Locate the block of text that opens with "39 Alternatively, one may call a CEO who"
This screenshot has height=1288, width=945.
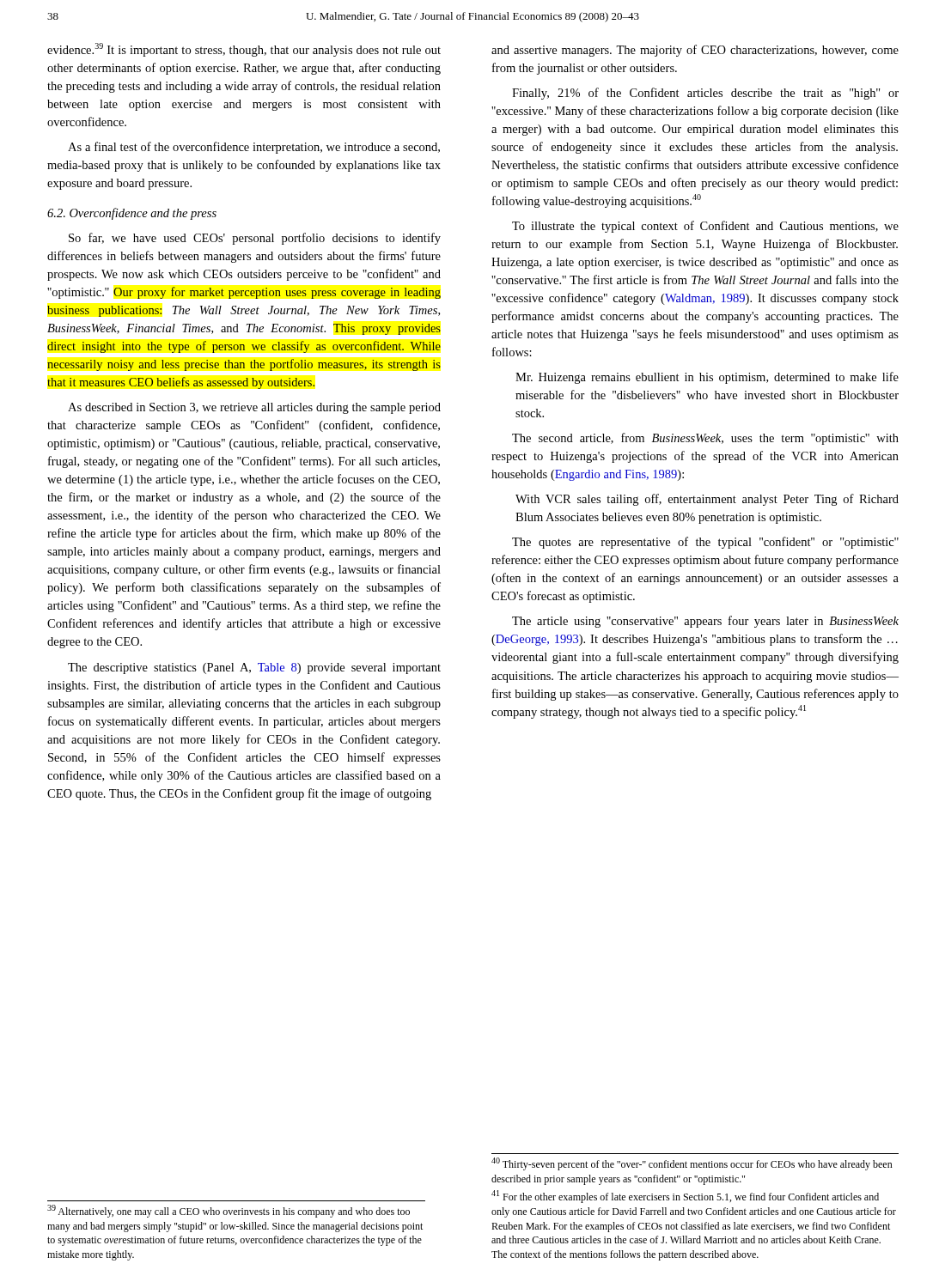click(235, 1232)
